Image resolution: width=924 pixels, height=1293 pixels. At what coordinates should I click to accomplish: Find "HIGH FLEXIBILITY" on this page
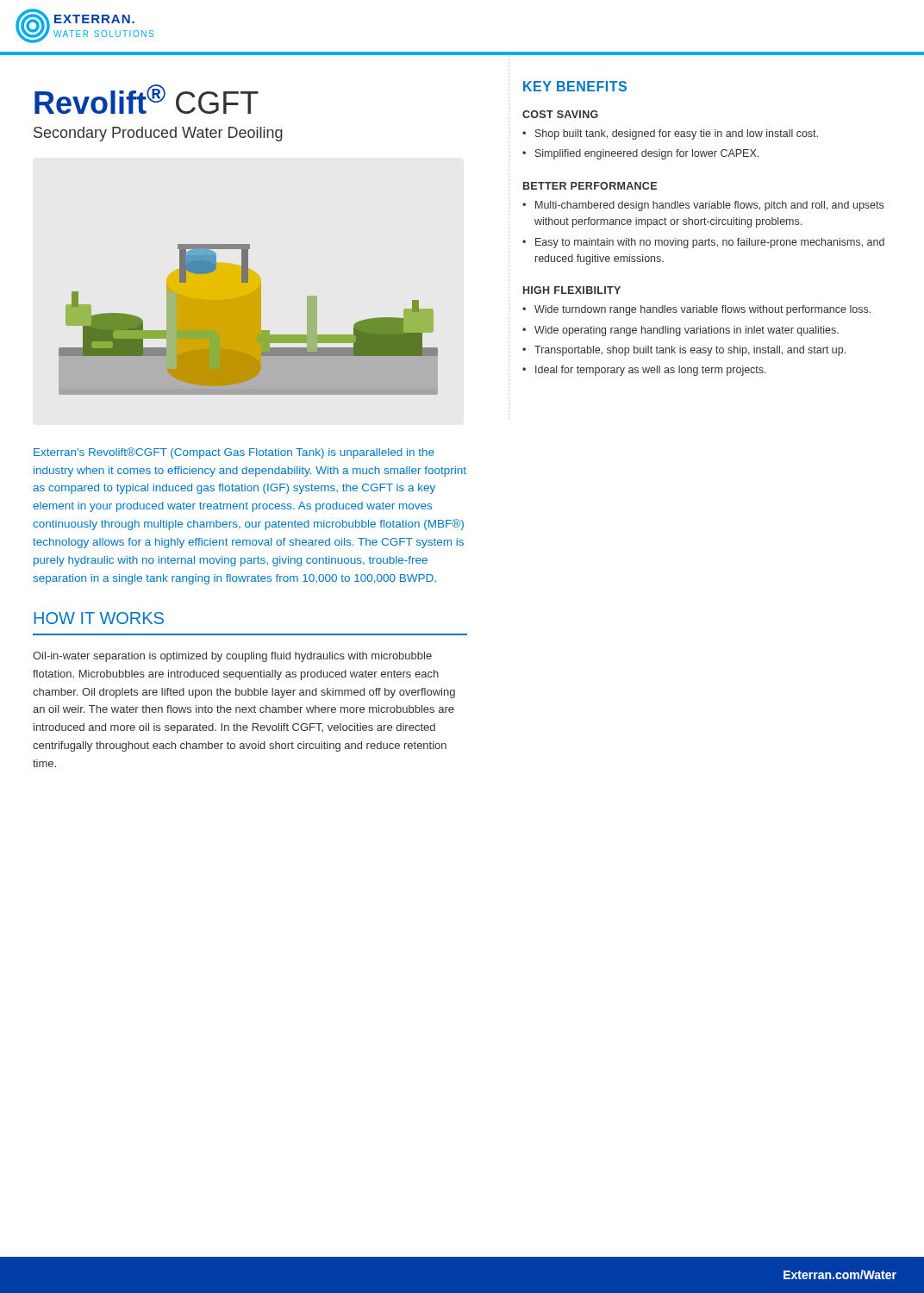572,290
